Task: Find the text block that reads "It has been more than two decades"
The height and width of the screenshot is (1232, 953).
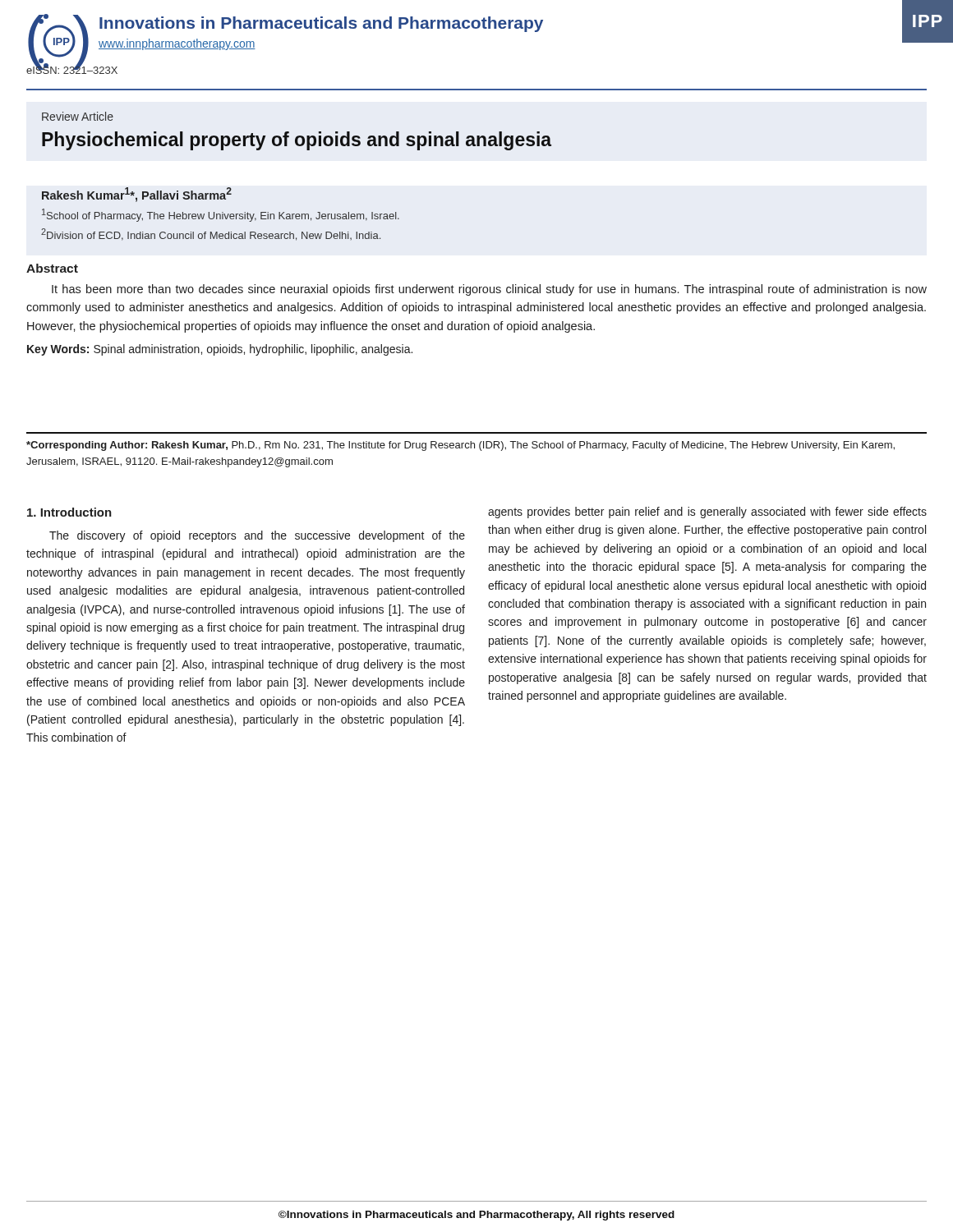Action: 476,308
